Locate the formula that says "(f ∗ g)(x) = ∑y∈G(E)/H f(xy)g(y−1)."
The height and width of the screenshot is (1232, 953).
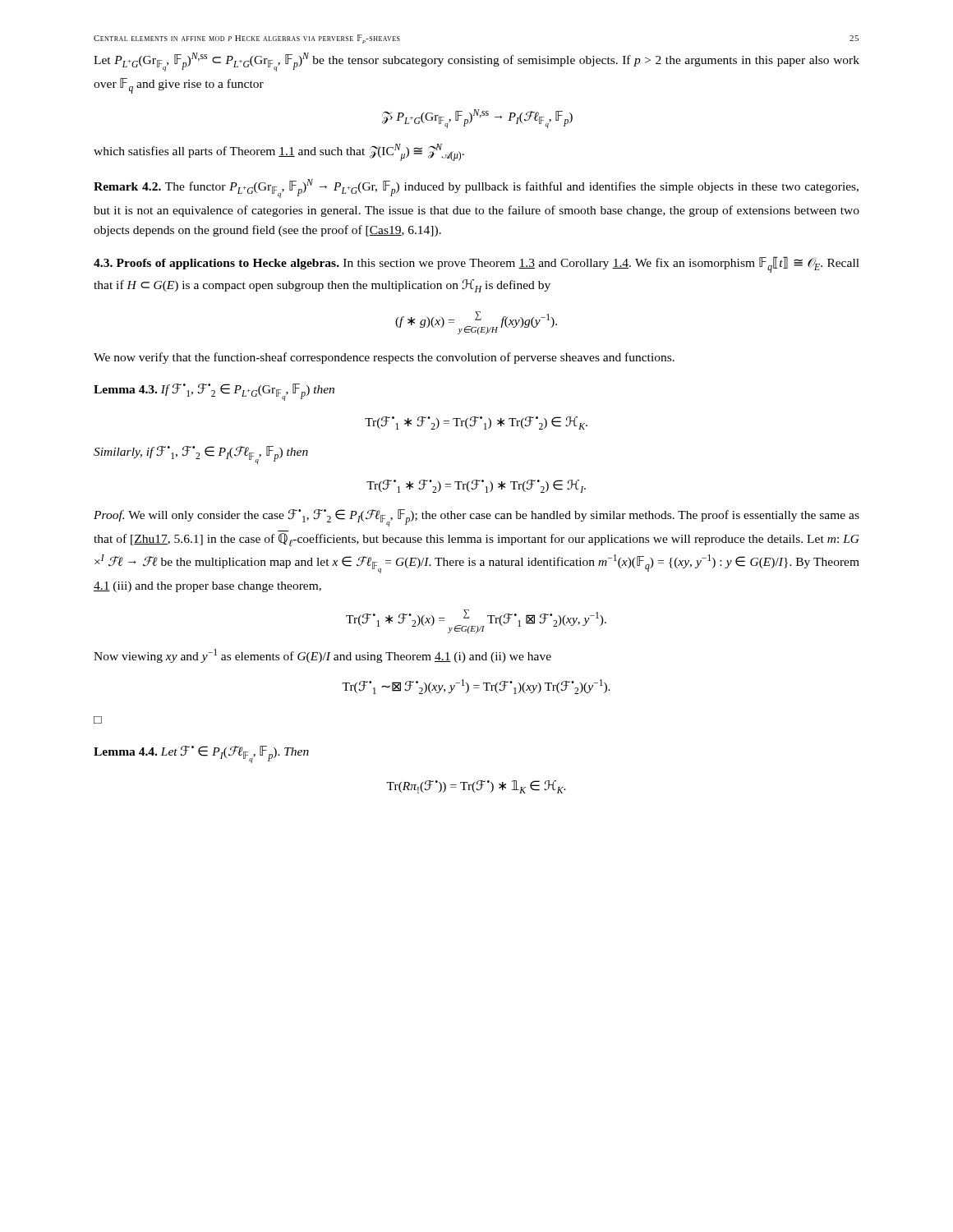point(476,322)
